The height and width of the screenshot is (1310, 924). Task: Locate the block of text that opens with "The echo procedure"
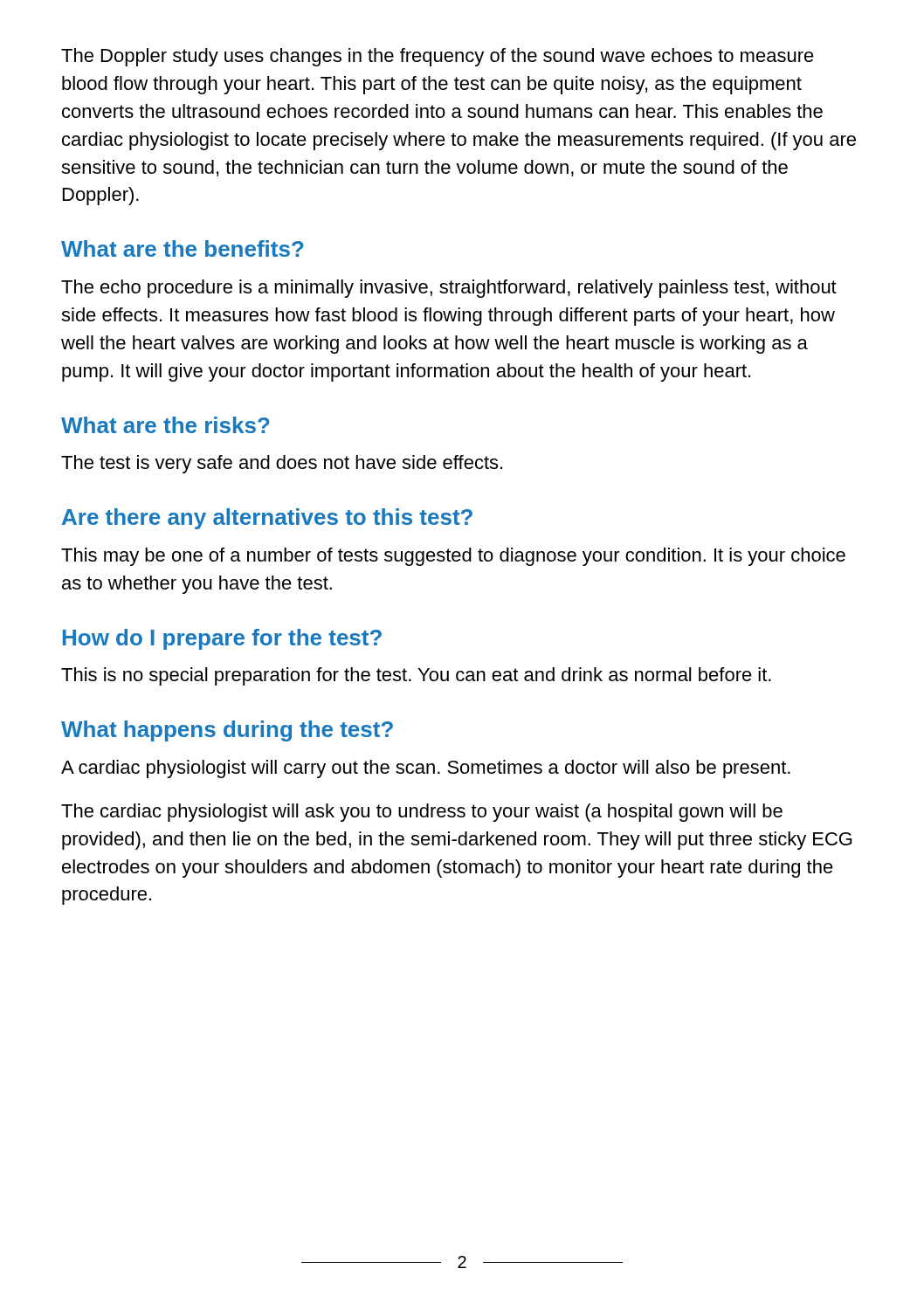[x=449, y=329]
